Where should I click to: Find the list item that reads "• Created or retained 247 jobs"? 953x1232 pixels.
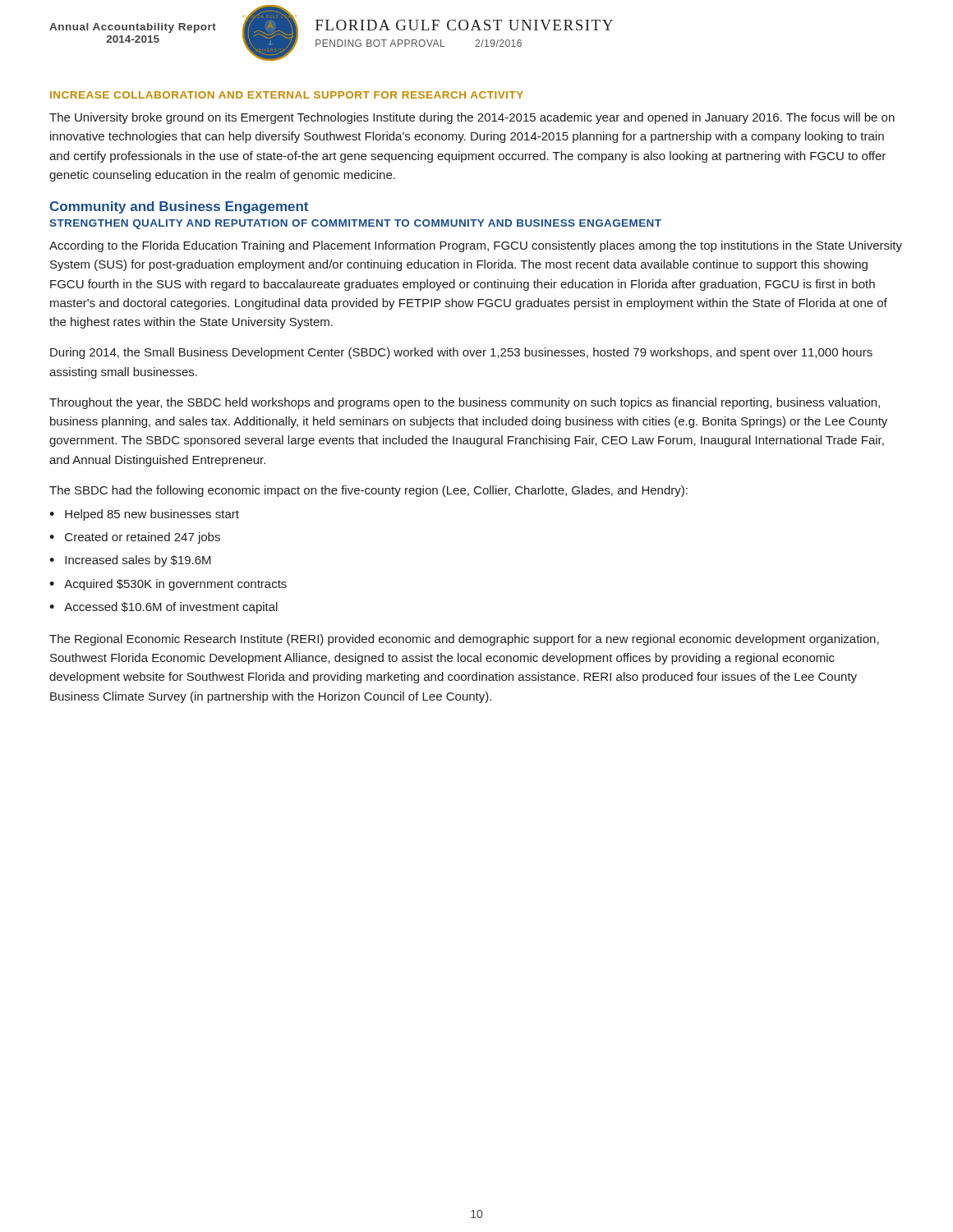coord(135,538)
